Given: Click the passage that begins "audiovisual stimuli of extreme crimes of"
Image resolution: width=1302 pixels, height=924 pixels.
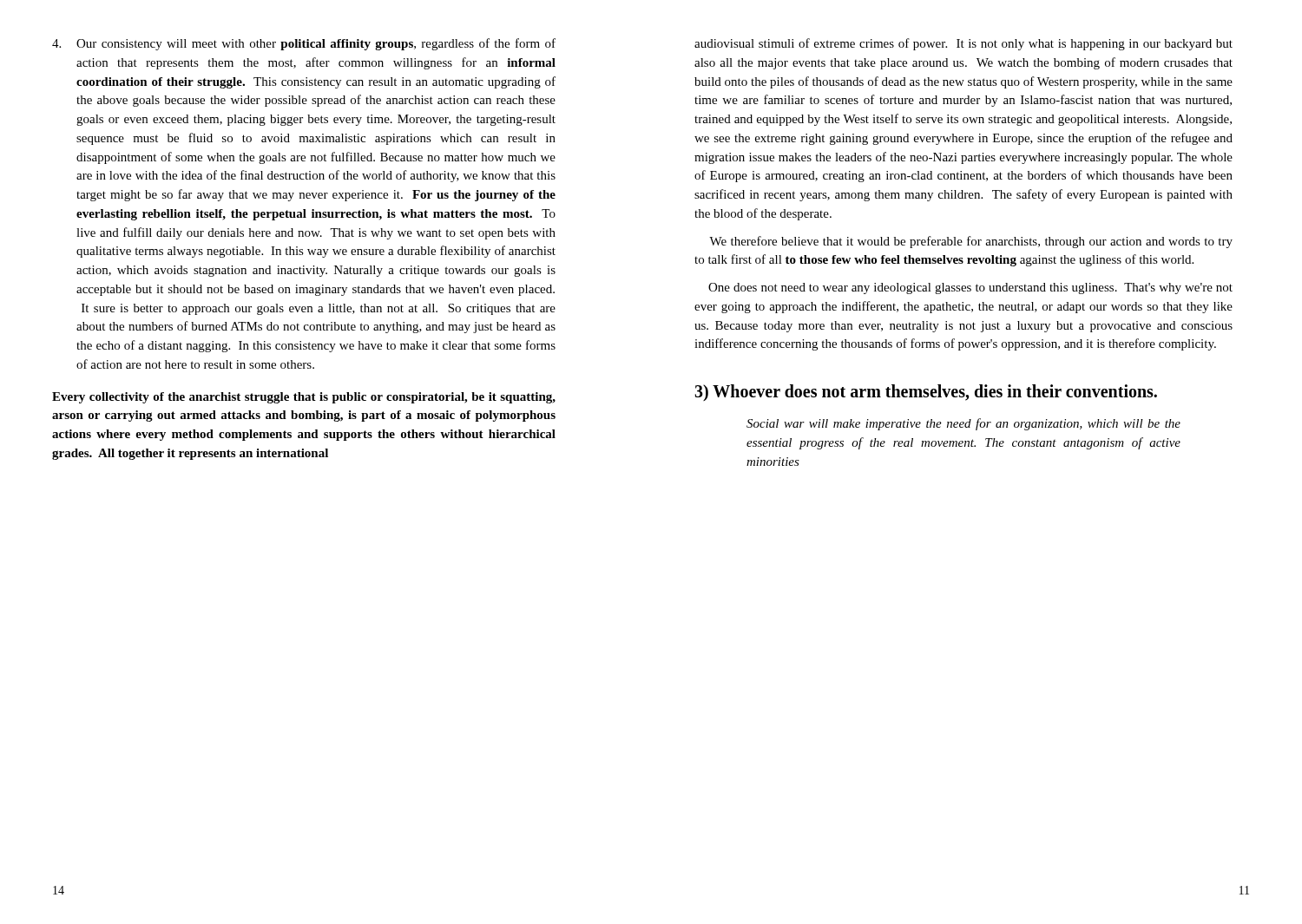Looking at the screenshot, I should click(x=963, y=129).
